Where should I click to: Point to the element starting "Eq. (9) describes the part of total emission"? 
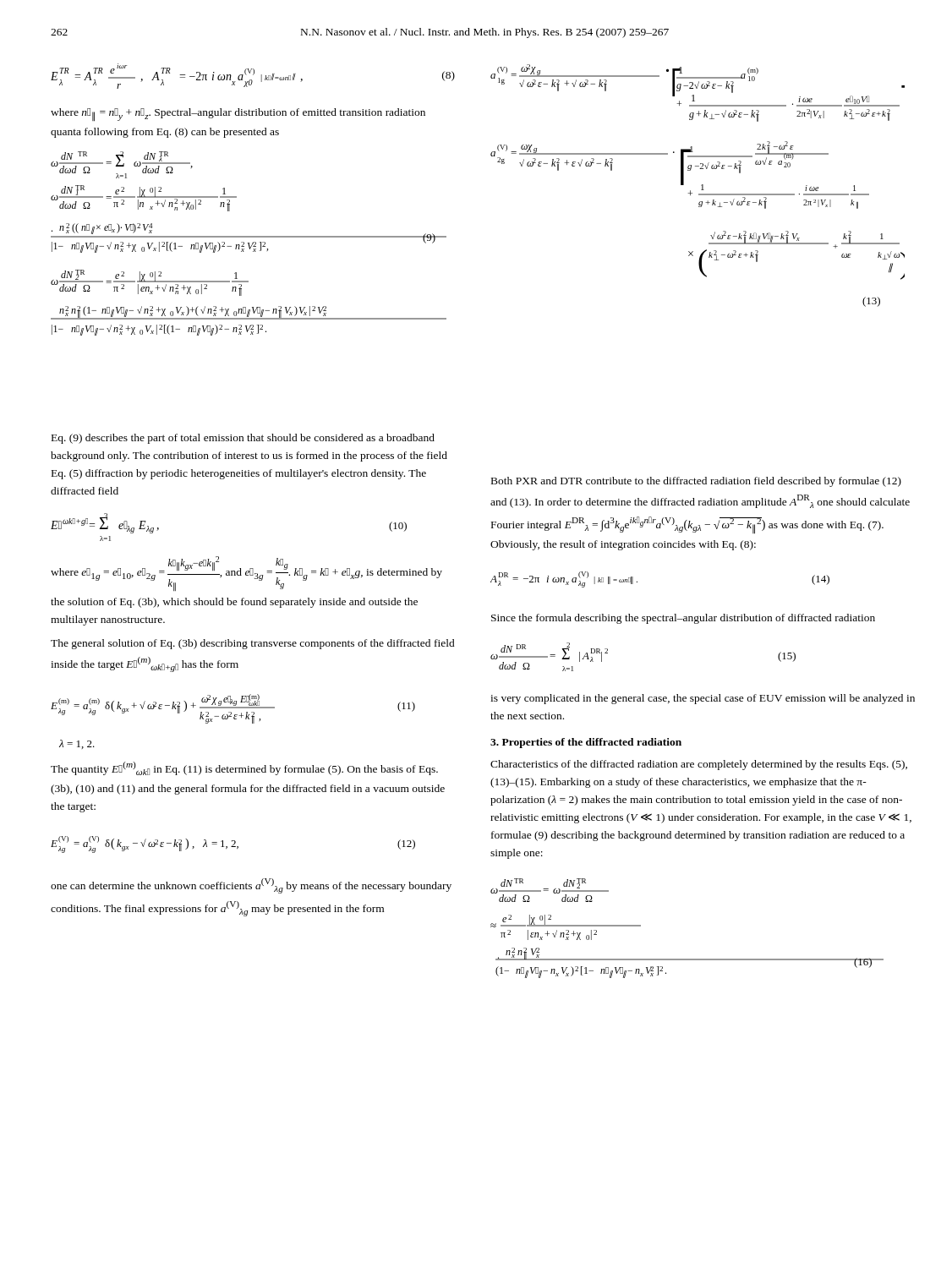249,464
